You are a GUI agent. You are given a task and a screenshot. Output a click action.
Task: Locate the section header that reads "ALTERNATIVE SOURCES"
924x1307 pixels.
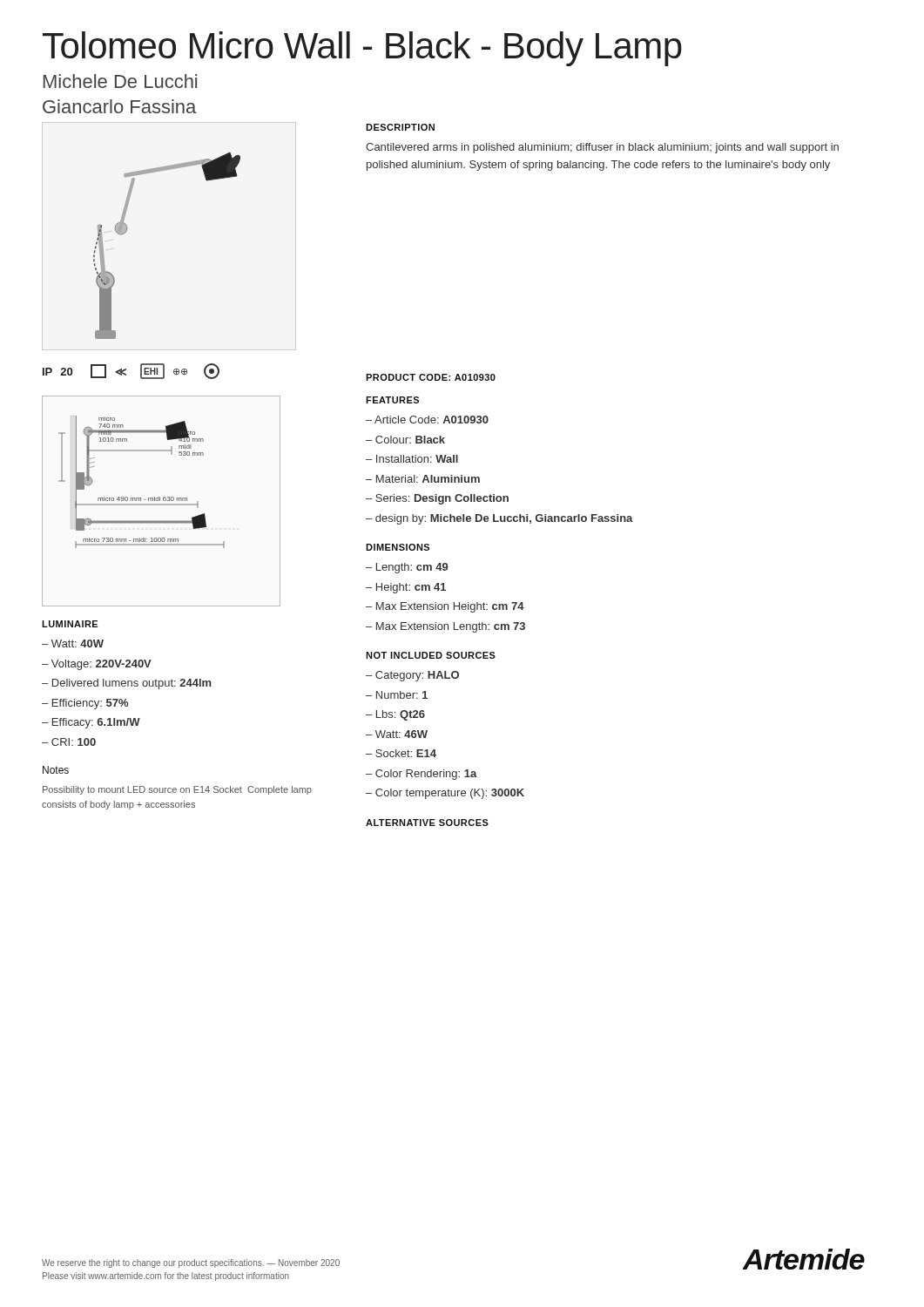427,822
